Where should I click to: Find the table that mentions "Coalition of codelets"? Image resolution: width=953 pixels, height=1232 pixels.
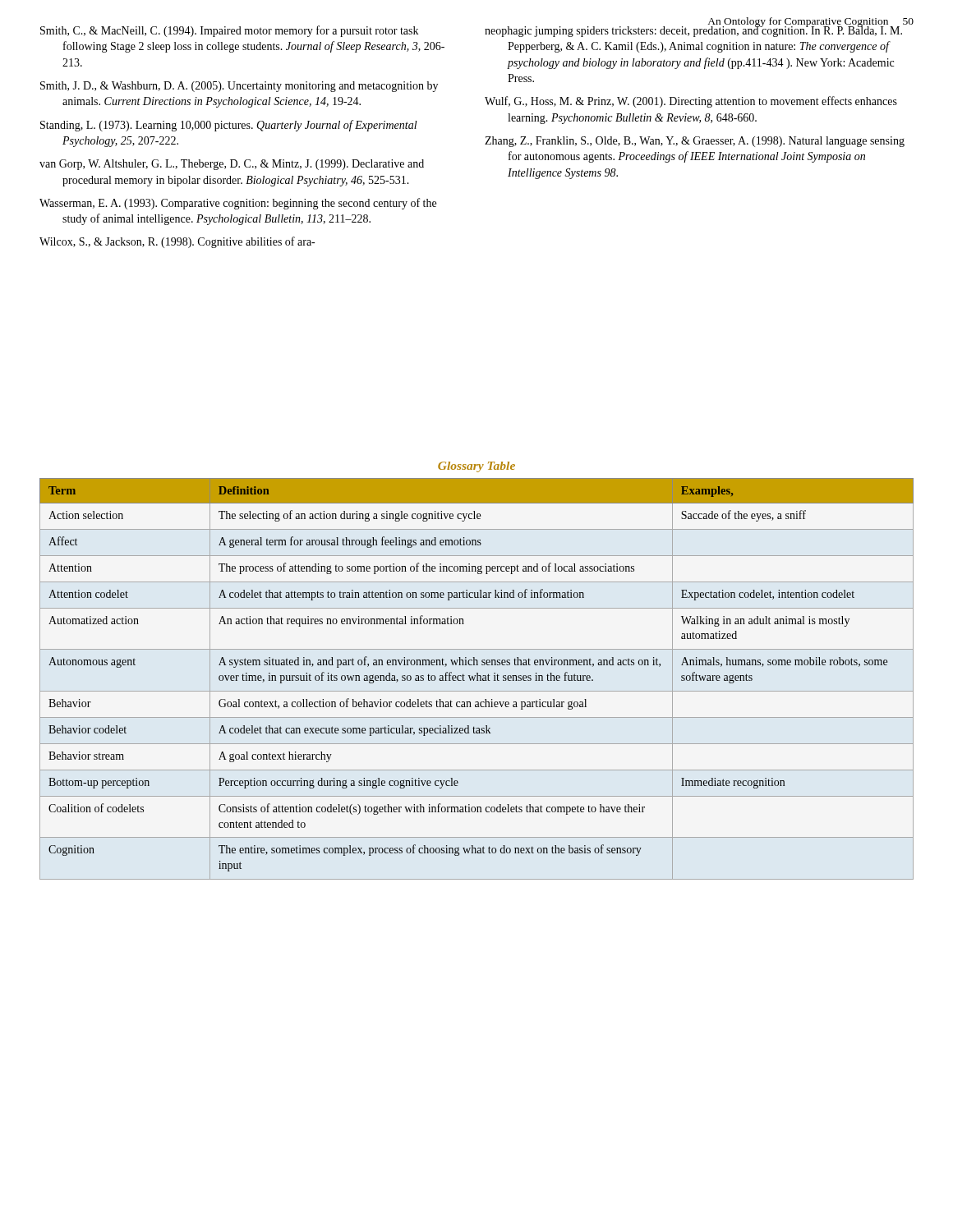[476, 679]
